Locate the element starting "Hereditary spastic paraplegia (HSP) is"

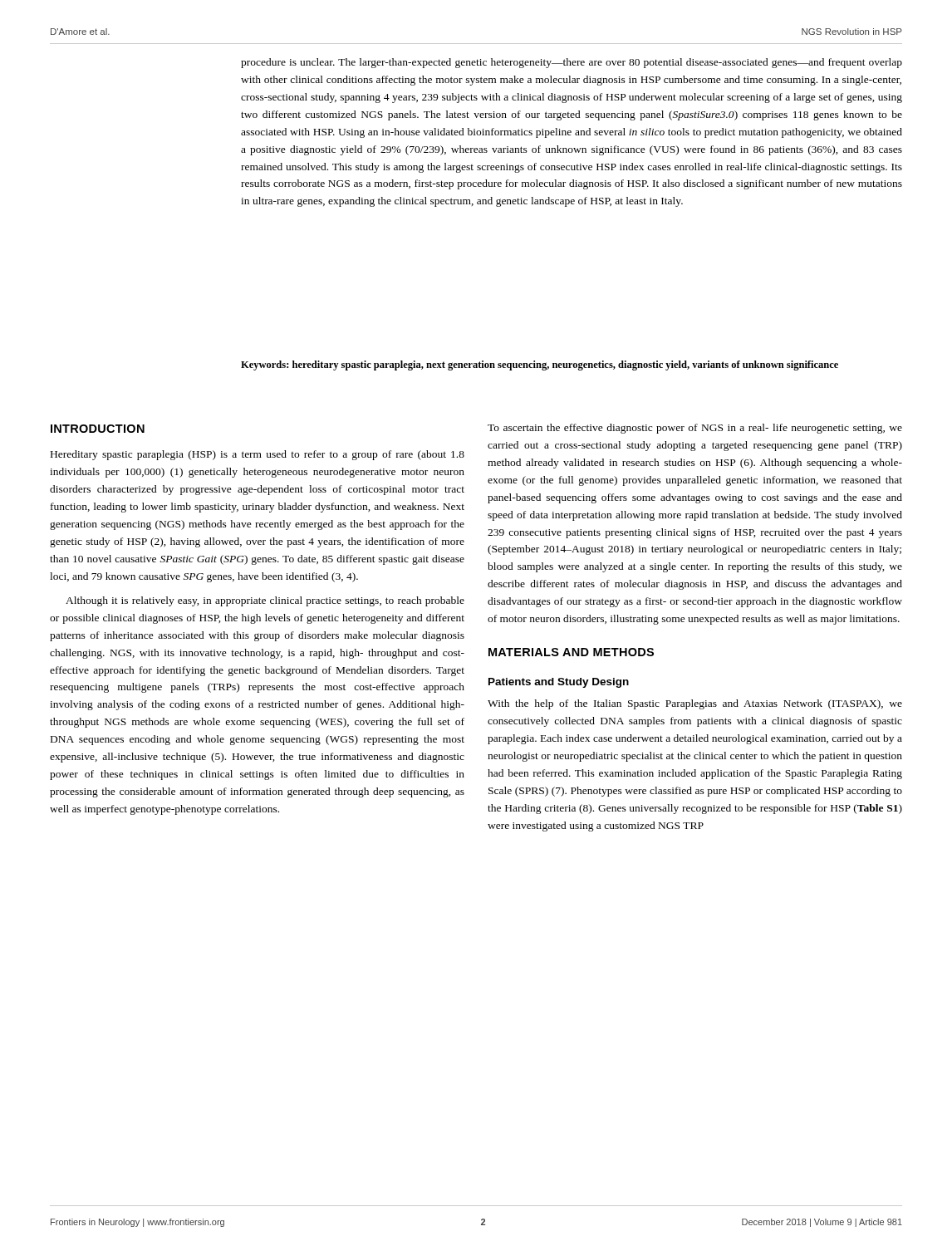click(257, 632)
